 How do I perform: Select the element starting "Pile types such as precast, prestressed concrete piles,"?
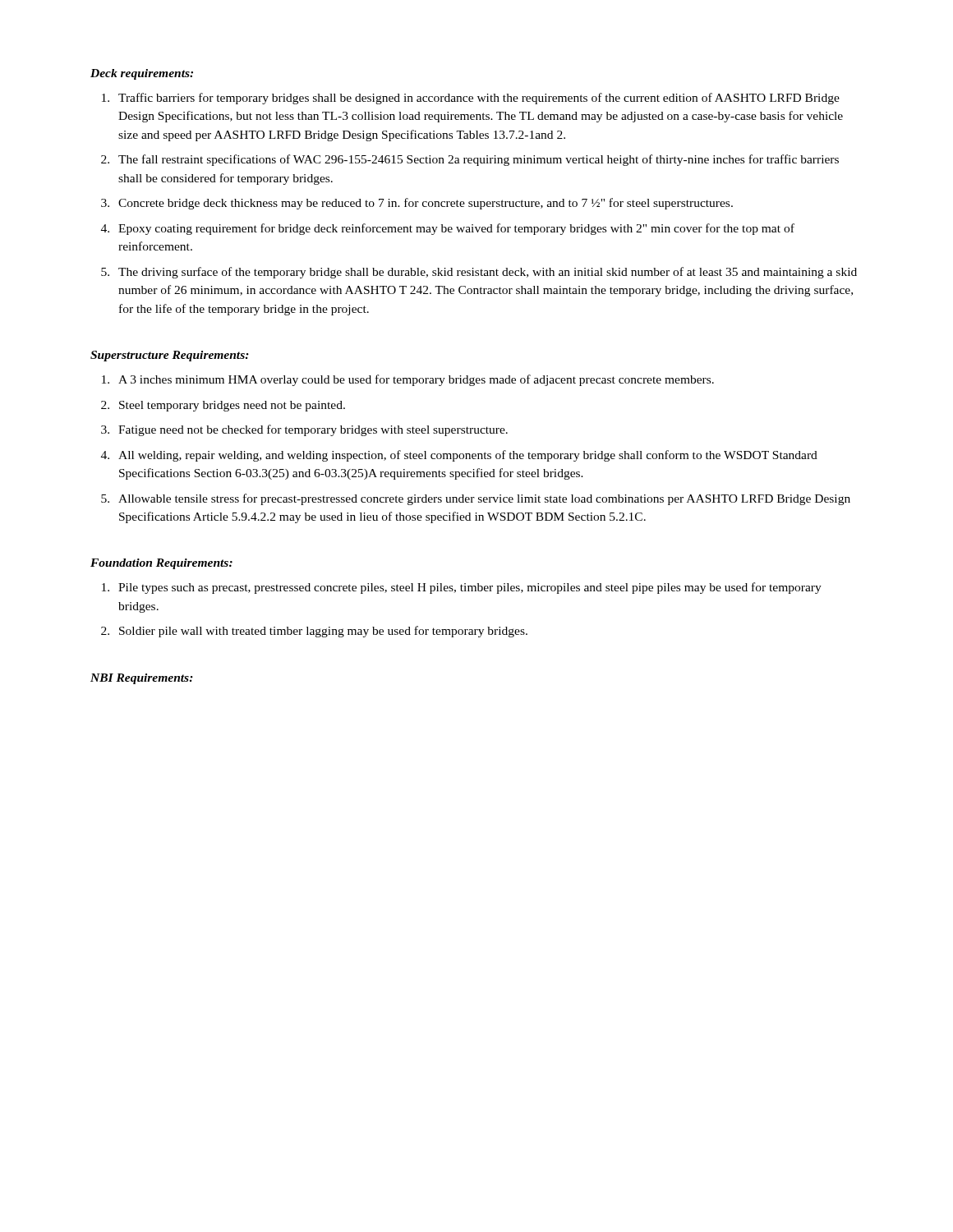(x=470, y=596)
